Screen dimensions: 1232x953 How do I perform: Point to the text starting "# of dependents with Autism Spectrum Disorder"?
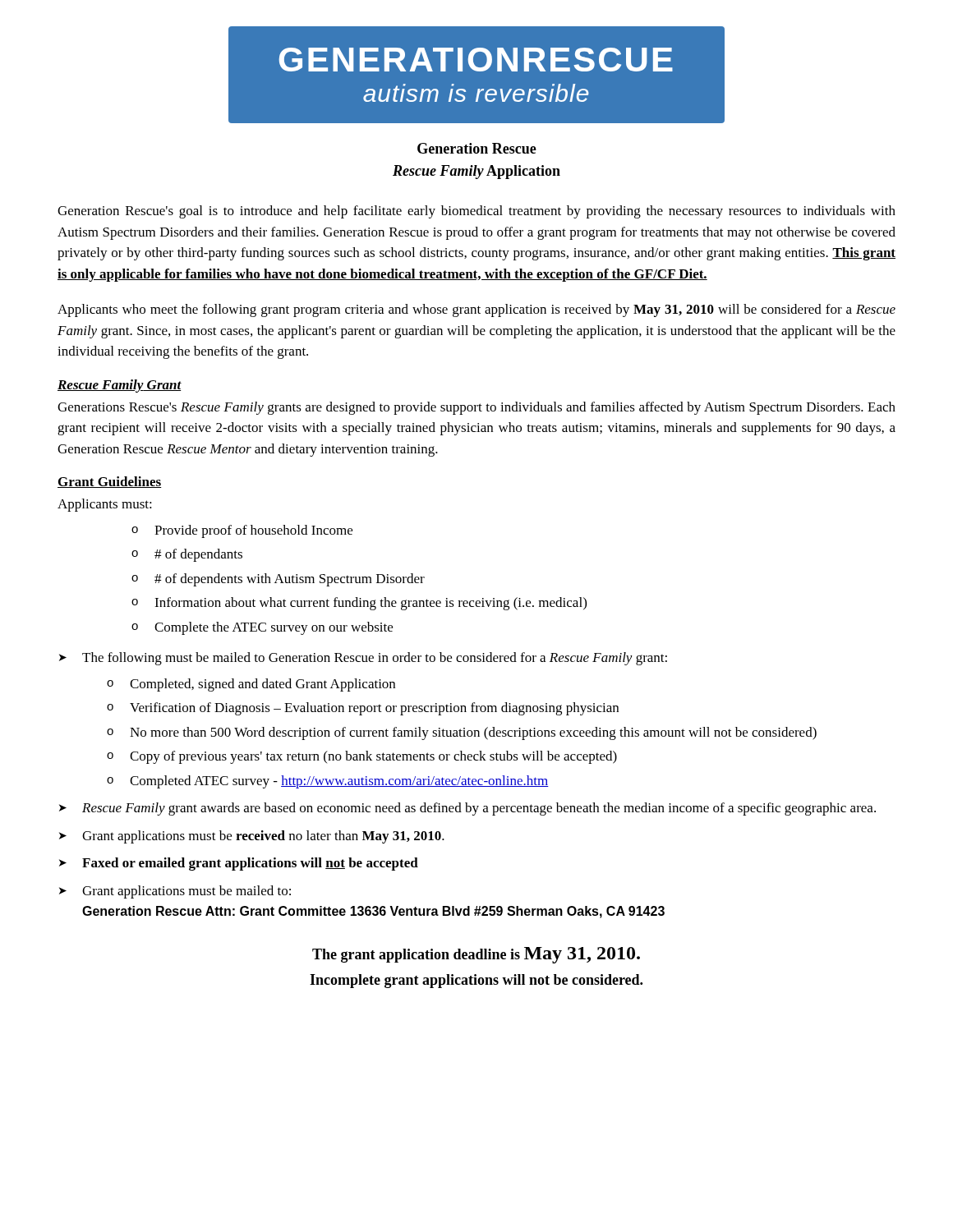pos(289,578)
